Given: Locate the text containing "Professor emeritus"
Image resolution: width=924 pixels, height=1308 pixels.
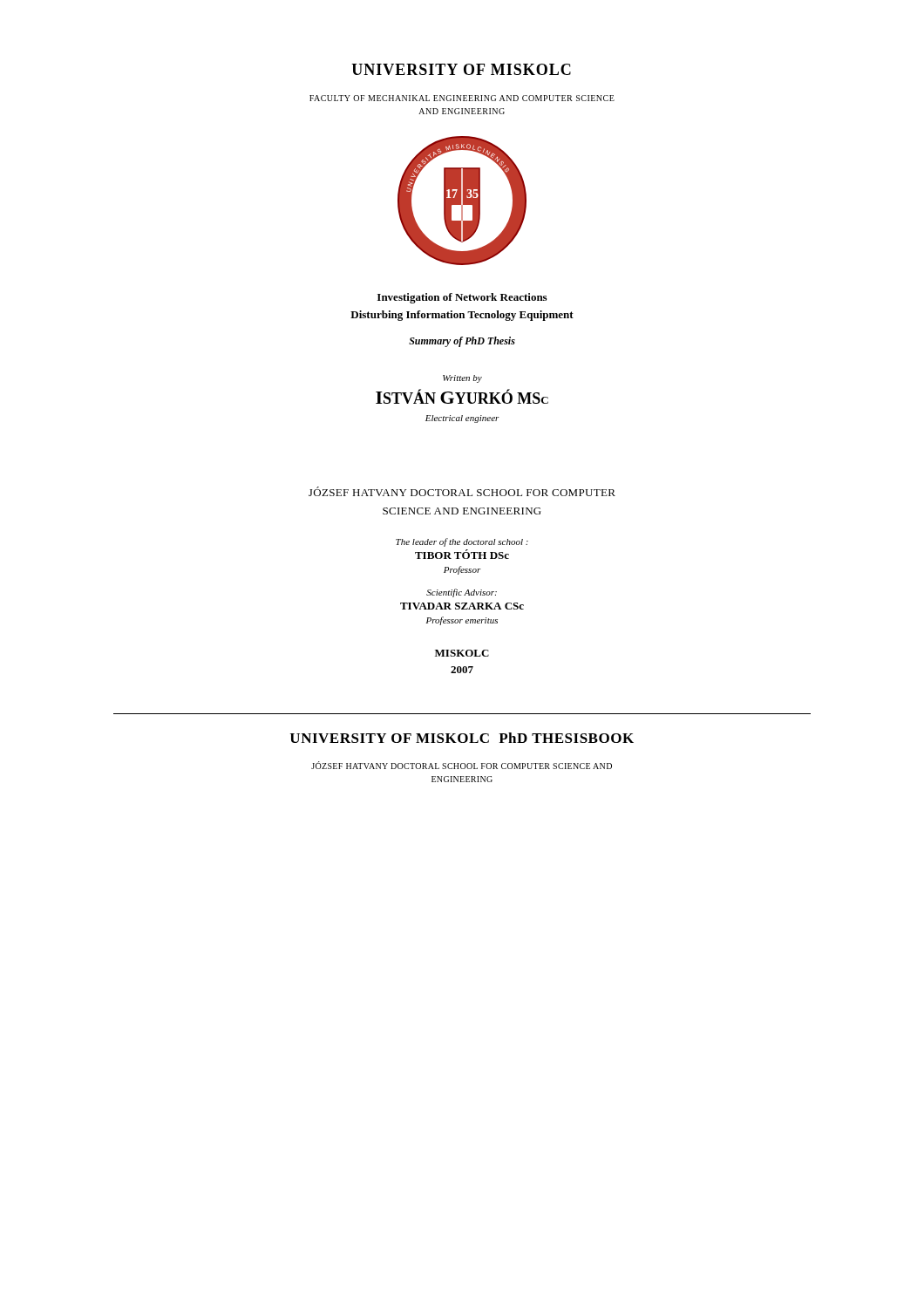Looking at the screenshot, I should coord(462,620).
